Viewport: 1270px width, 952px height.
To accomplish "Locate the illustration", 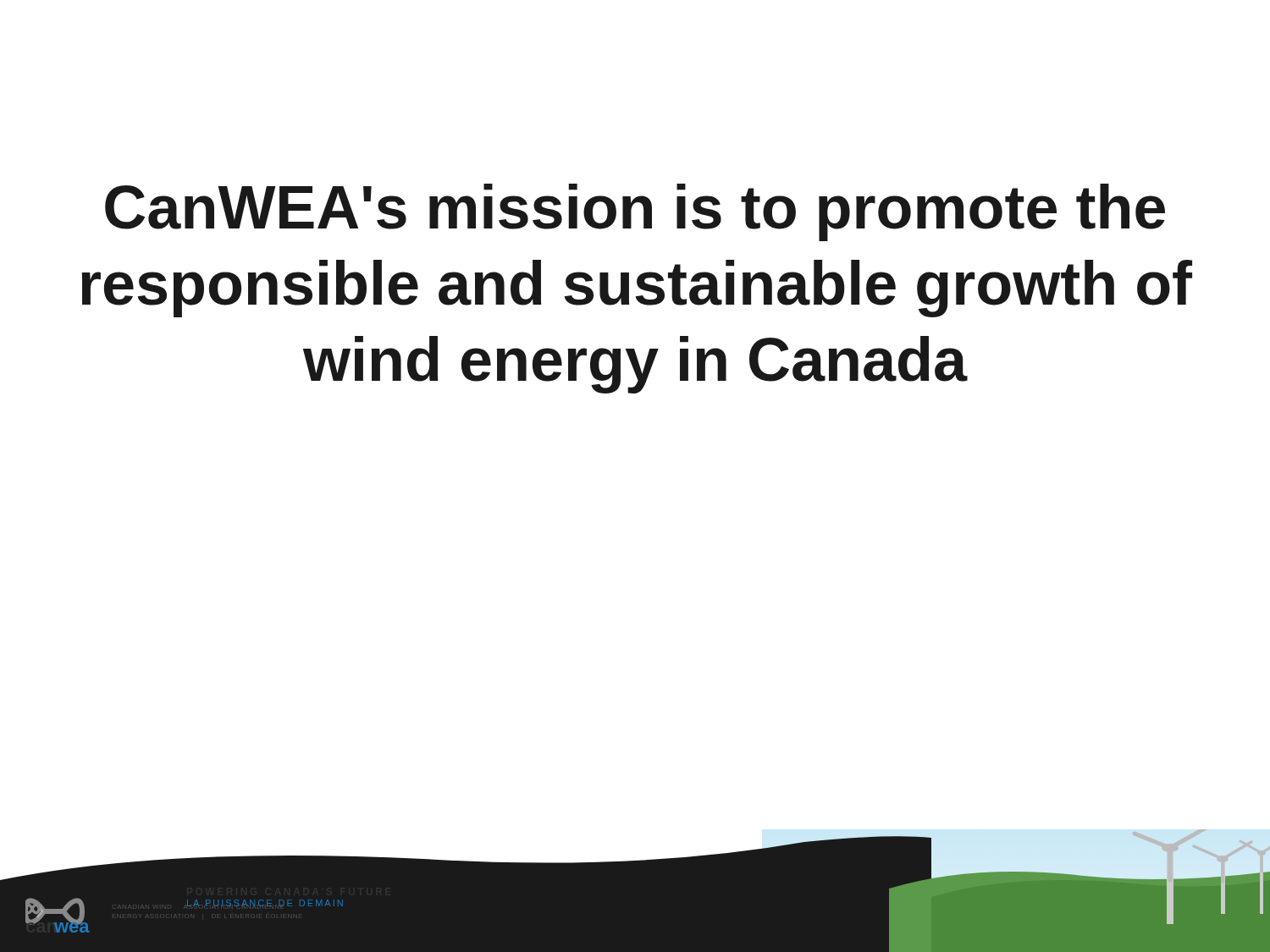I will pyautogui.click(x=635, y=891).
